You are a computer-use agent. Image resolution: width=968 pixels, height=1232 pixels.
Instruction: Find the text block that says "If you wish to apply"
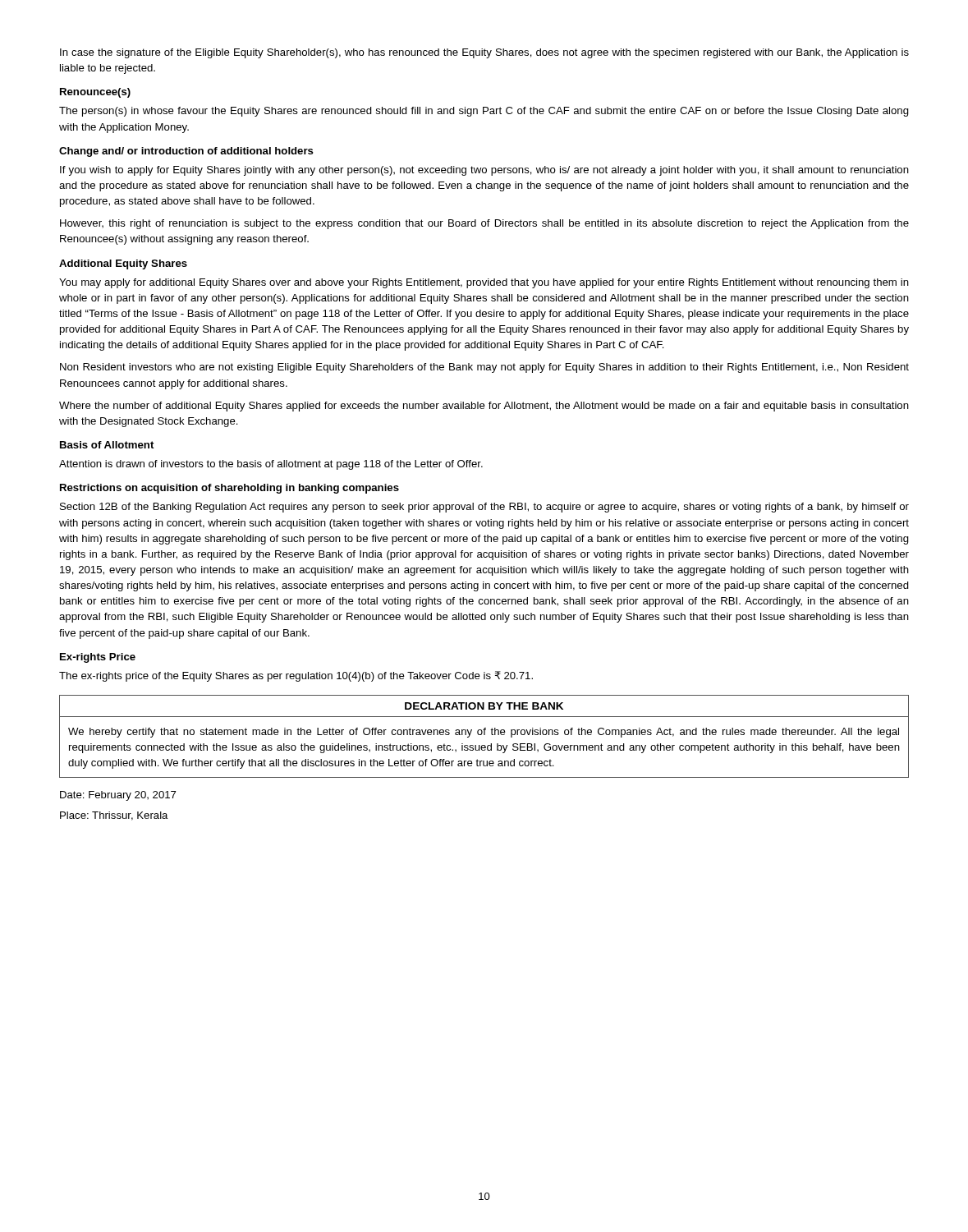(484, 185)
